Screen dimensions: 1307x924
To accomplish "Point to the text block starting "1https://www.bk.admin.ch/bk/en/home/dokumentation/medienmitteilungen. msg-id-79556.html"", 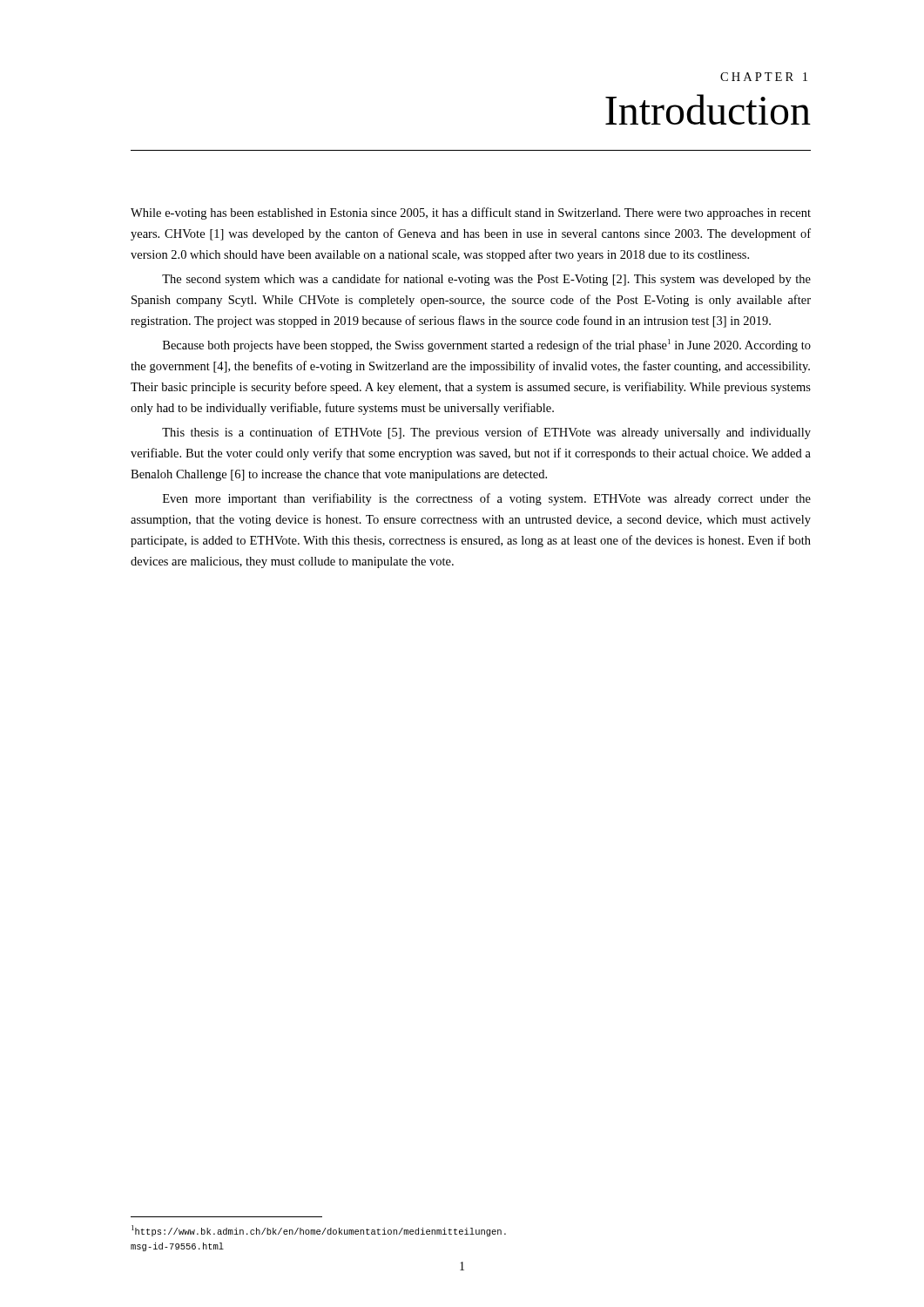I will coord(319,1234).
